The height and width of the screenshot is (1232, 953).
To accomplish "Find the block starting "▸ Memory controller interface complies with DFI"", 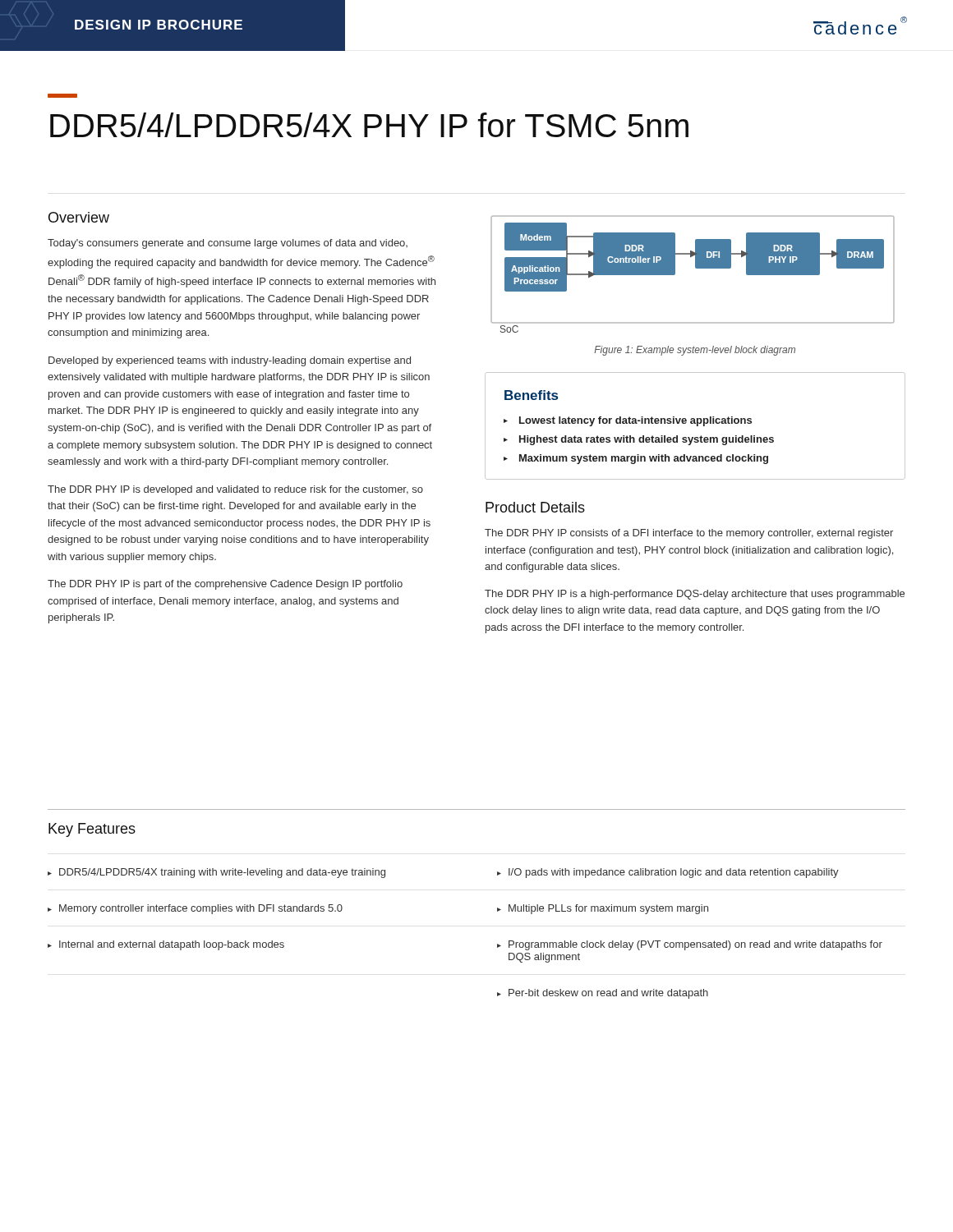I will click(195, 908).
